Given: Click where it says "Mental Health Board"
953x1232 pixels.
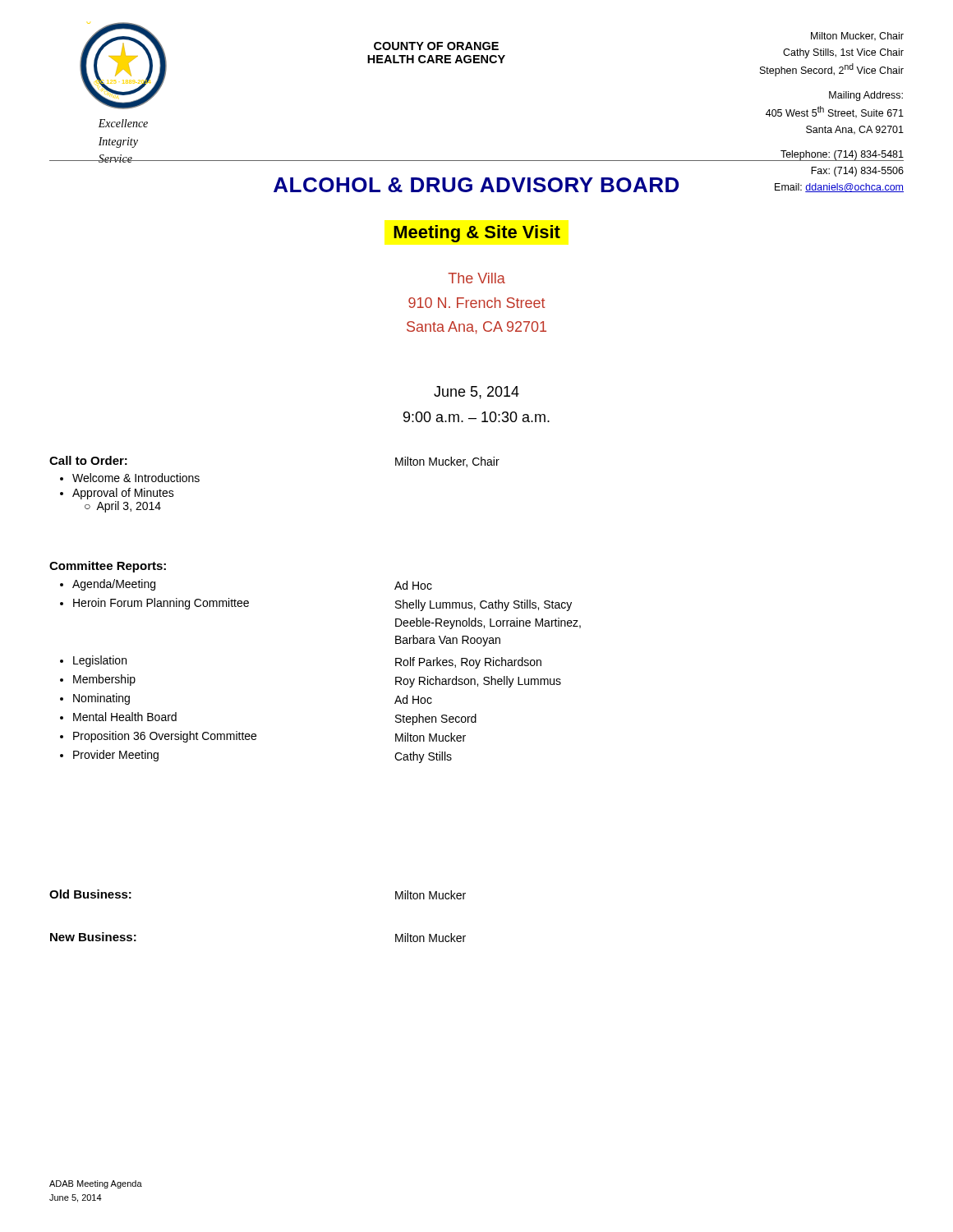Looking at the screenshot, I should 125,717.
